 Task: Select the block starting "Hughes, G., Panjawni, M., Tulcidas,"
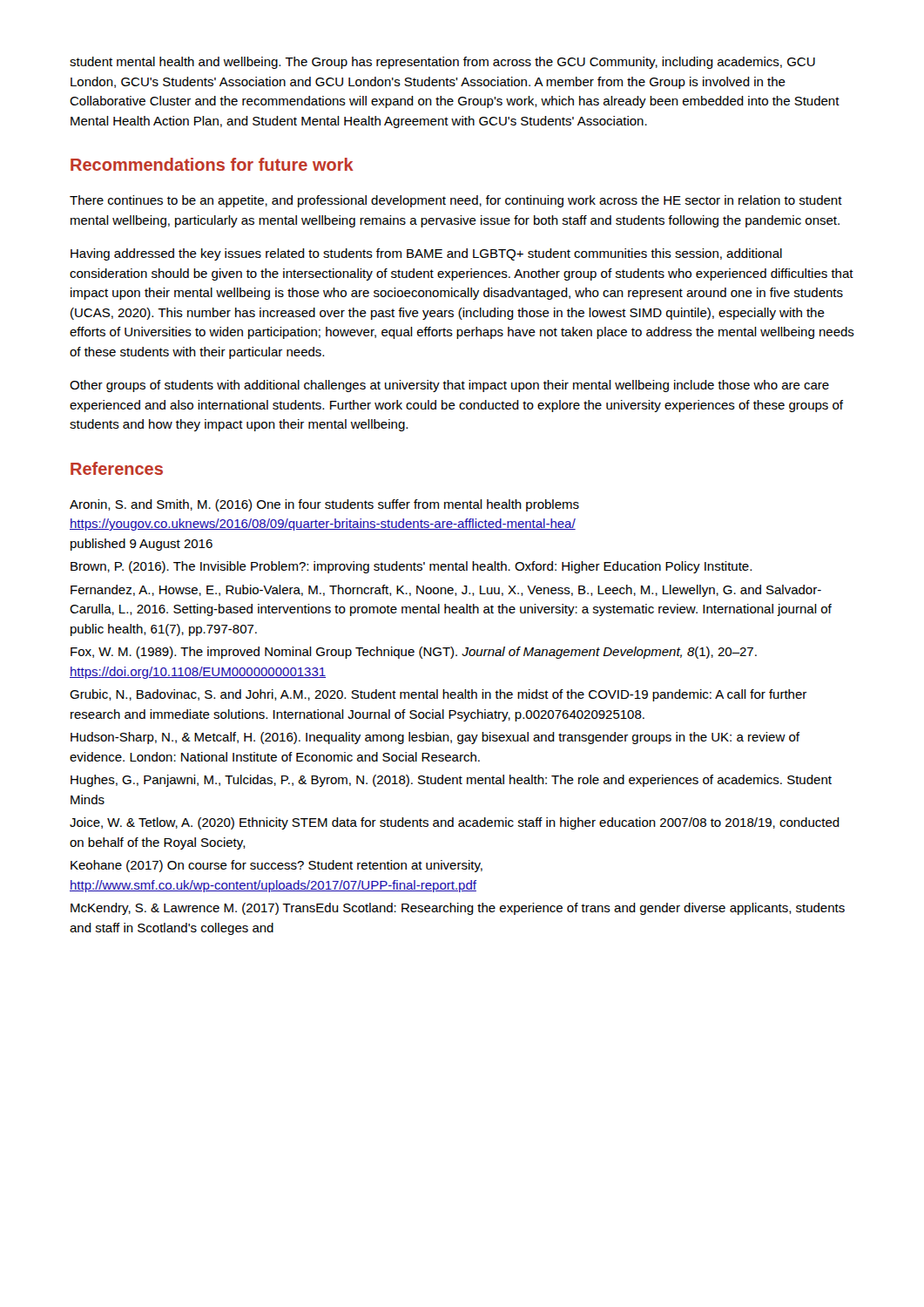[451, 789]
